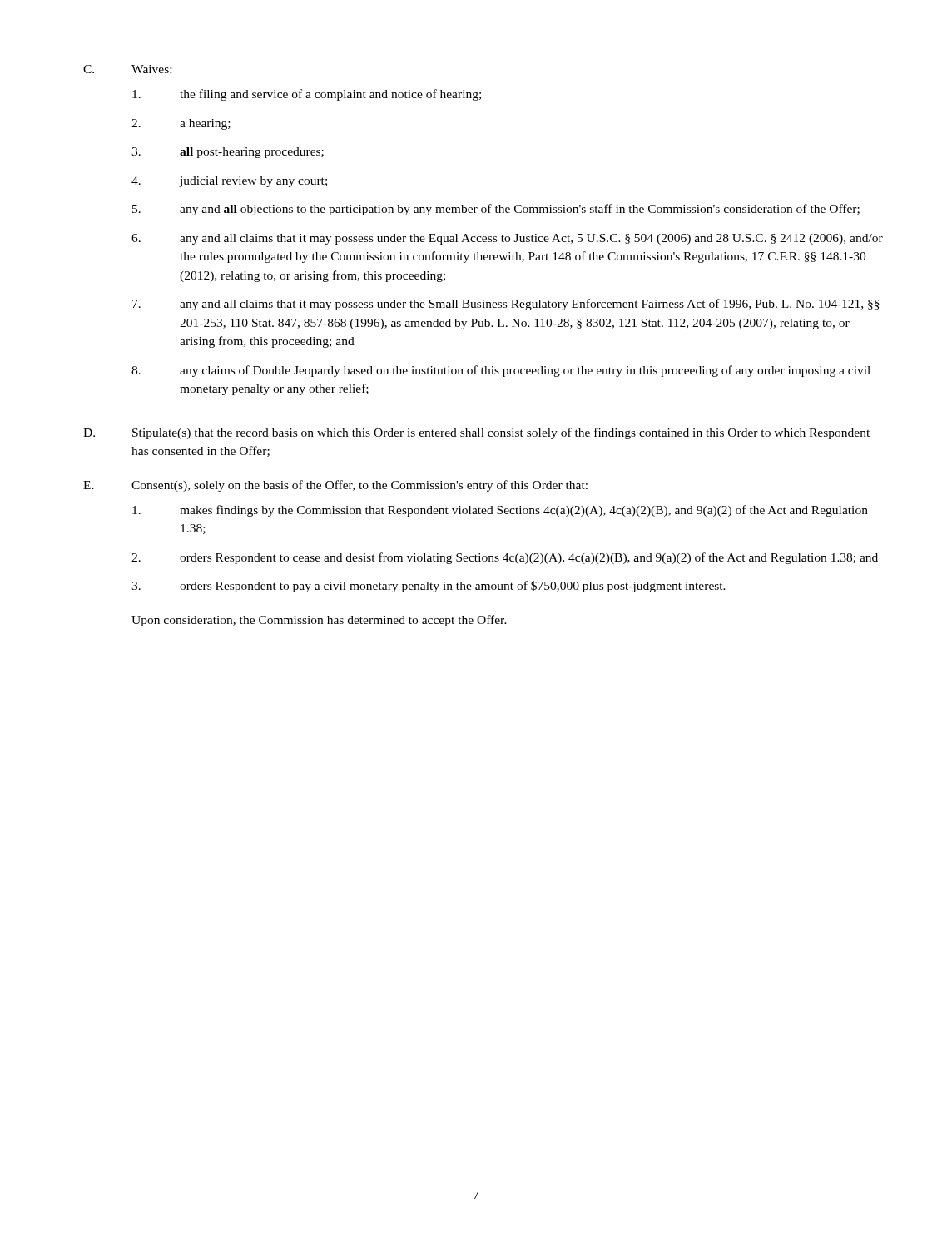Click on the text block starting "6. any and all claims that it may"
This screenshot has height=1248, width=952.
point(508,257)
